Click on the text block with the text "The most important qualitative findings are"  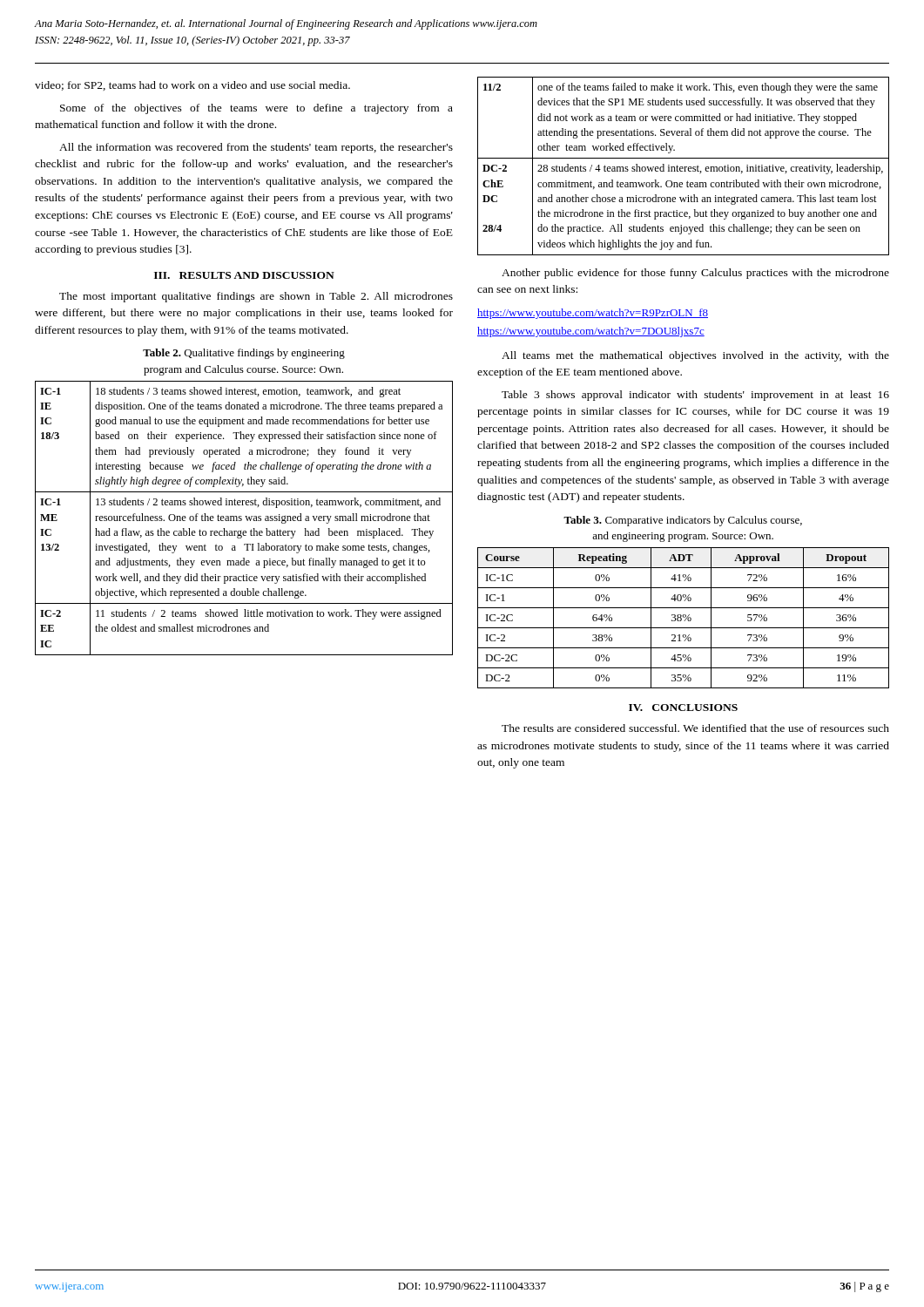pos(244,313)
